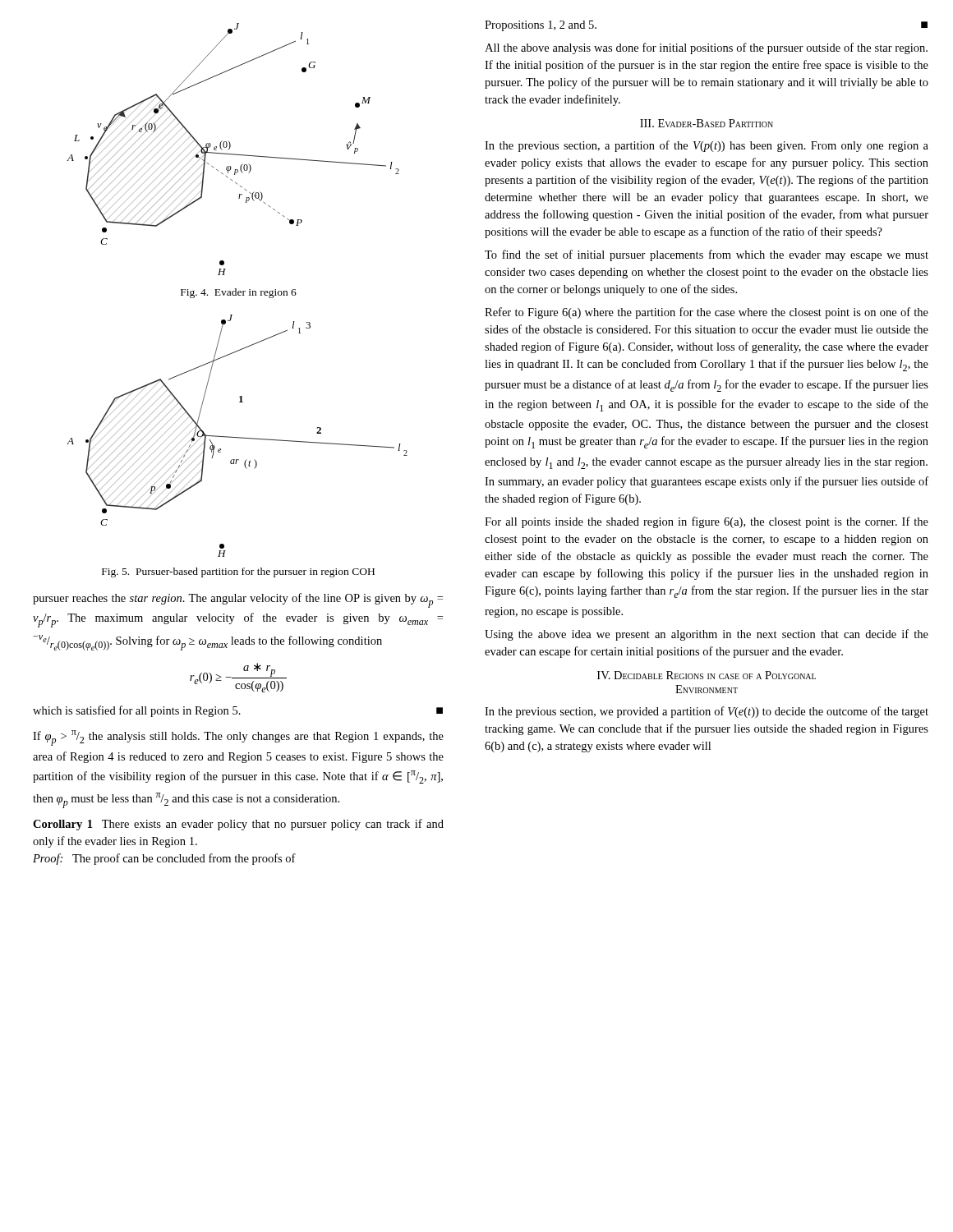Image resolution: width=953 pixels, height=1232 pixels.
Task: Navigate to the region starting "To find the set of initial pursuer placements"
Action: [x=707, y=272]
